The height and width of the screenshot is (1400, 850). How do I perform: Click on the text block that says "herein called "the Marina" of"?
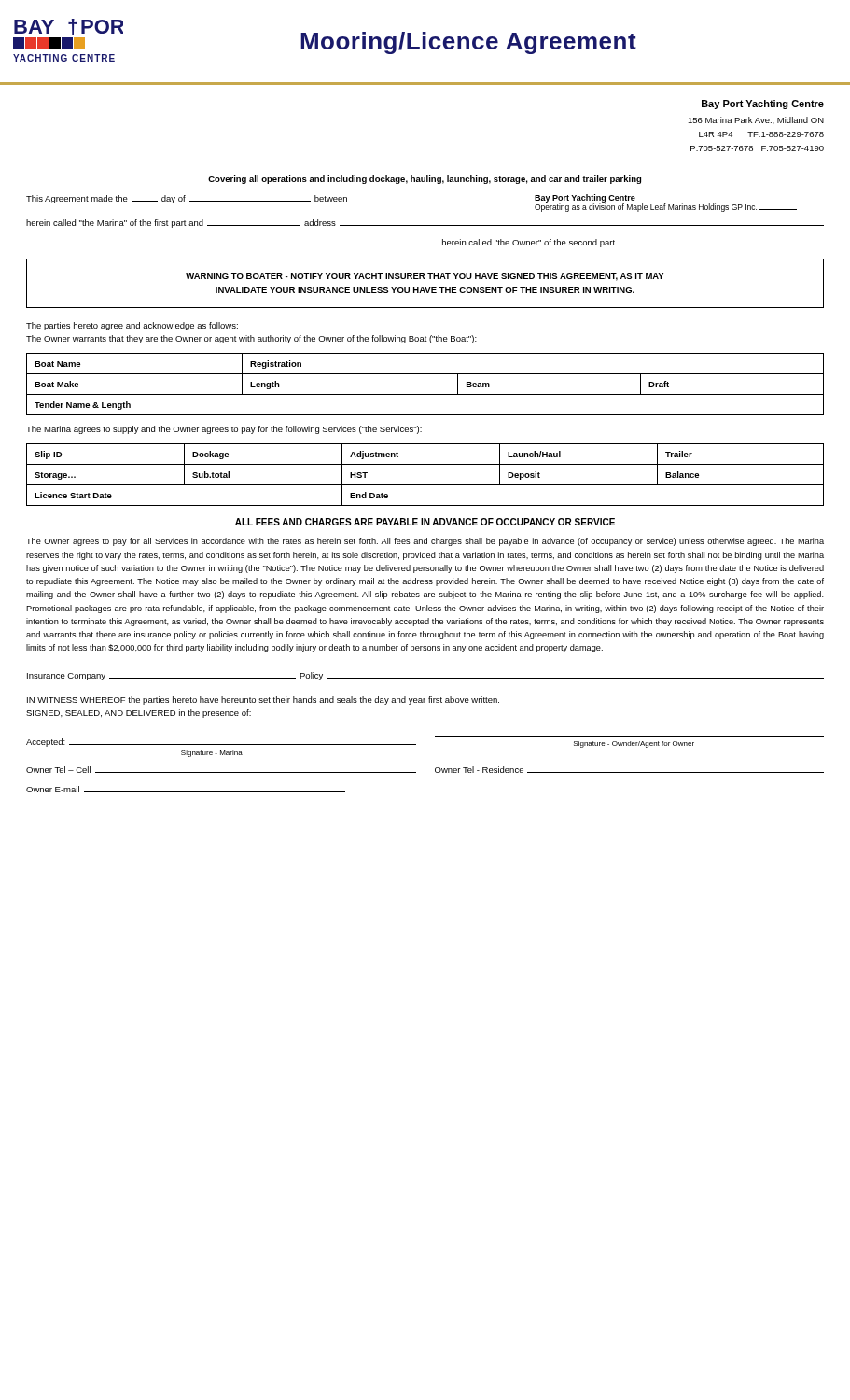(x=425, y=223)
